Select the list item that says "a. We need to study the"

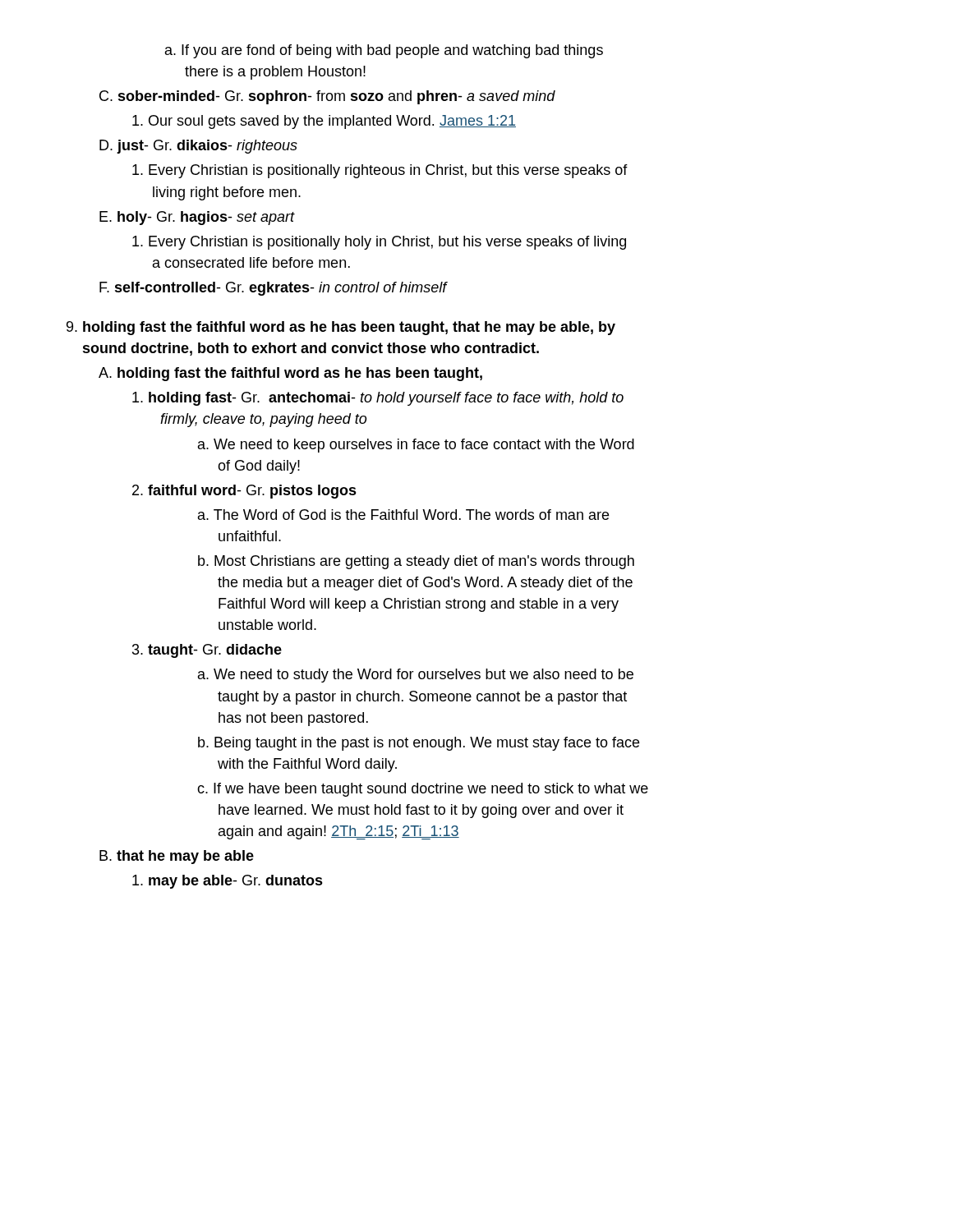point(416,696)
